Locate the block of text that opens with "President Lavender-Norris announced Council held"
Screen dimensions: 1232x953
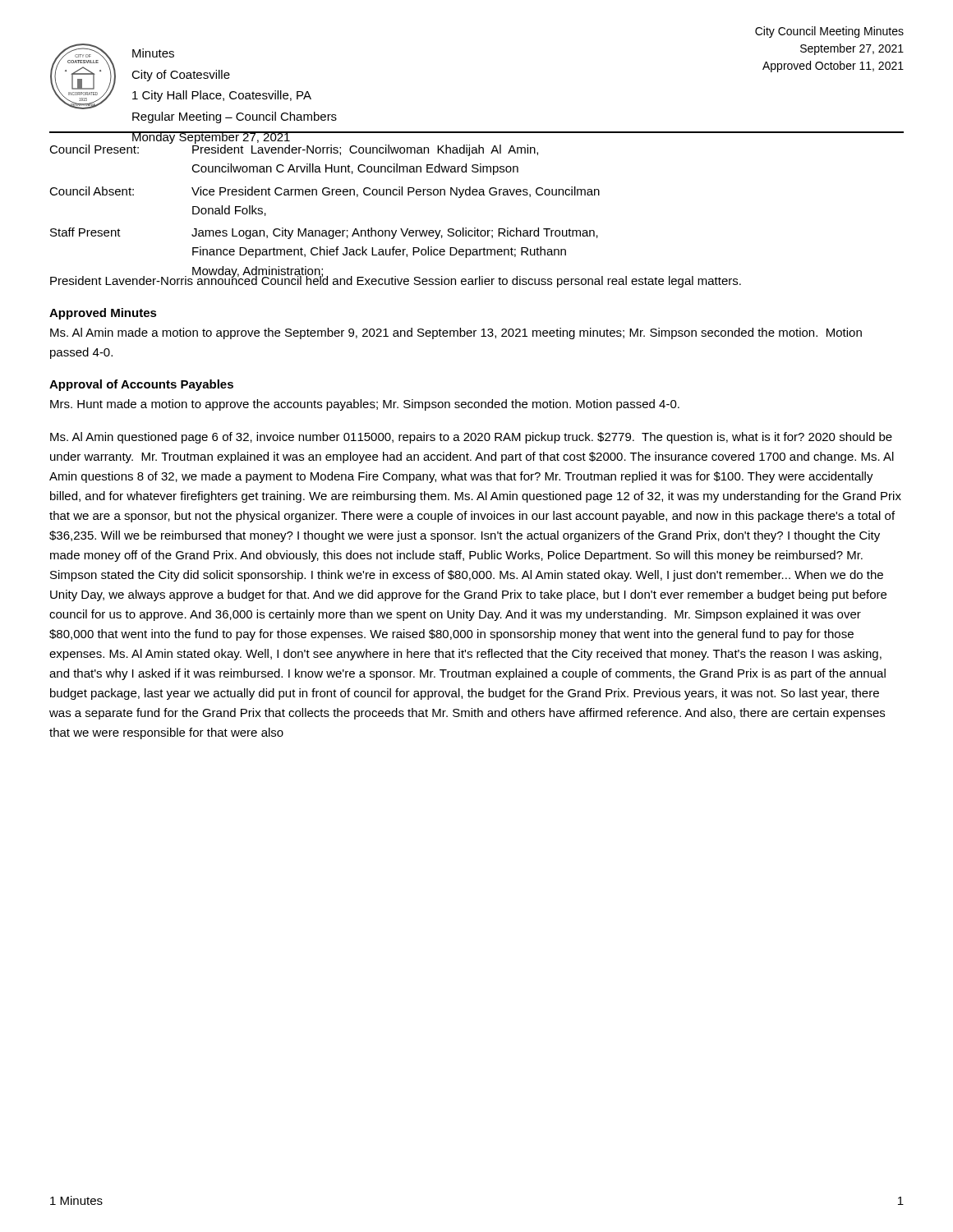pos(396,280)
